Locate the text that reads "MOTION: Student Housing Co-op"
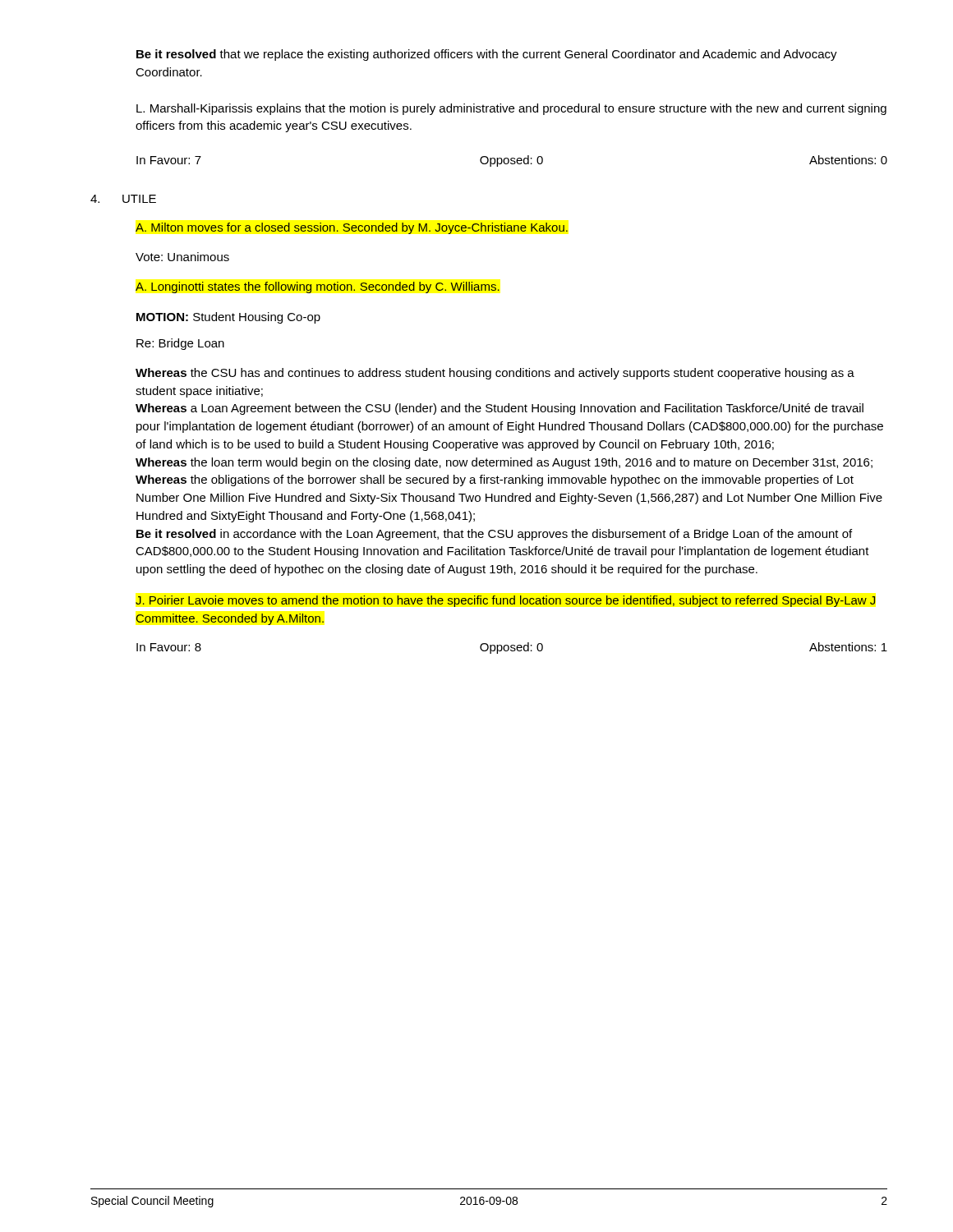This screenshot has width=953, height=1232. click(228, 318)
